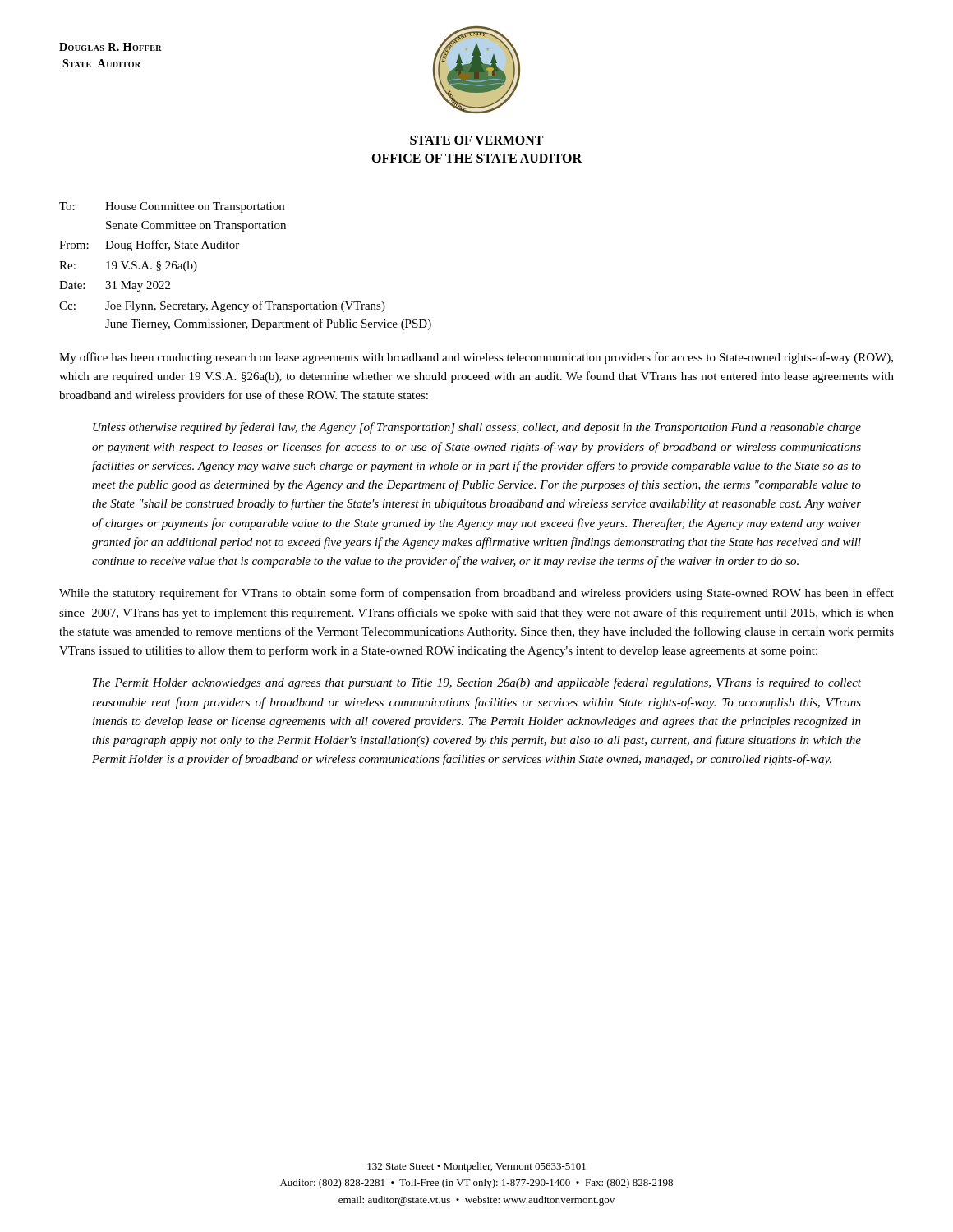
Task: Find a logo
Action: 476,70
